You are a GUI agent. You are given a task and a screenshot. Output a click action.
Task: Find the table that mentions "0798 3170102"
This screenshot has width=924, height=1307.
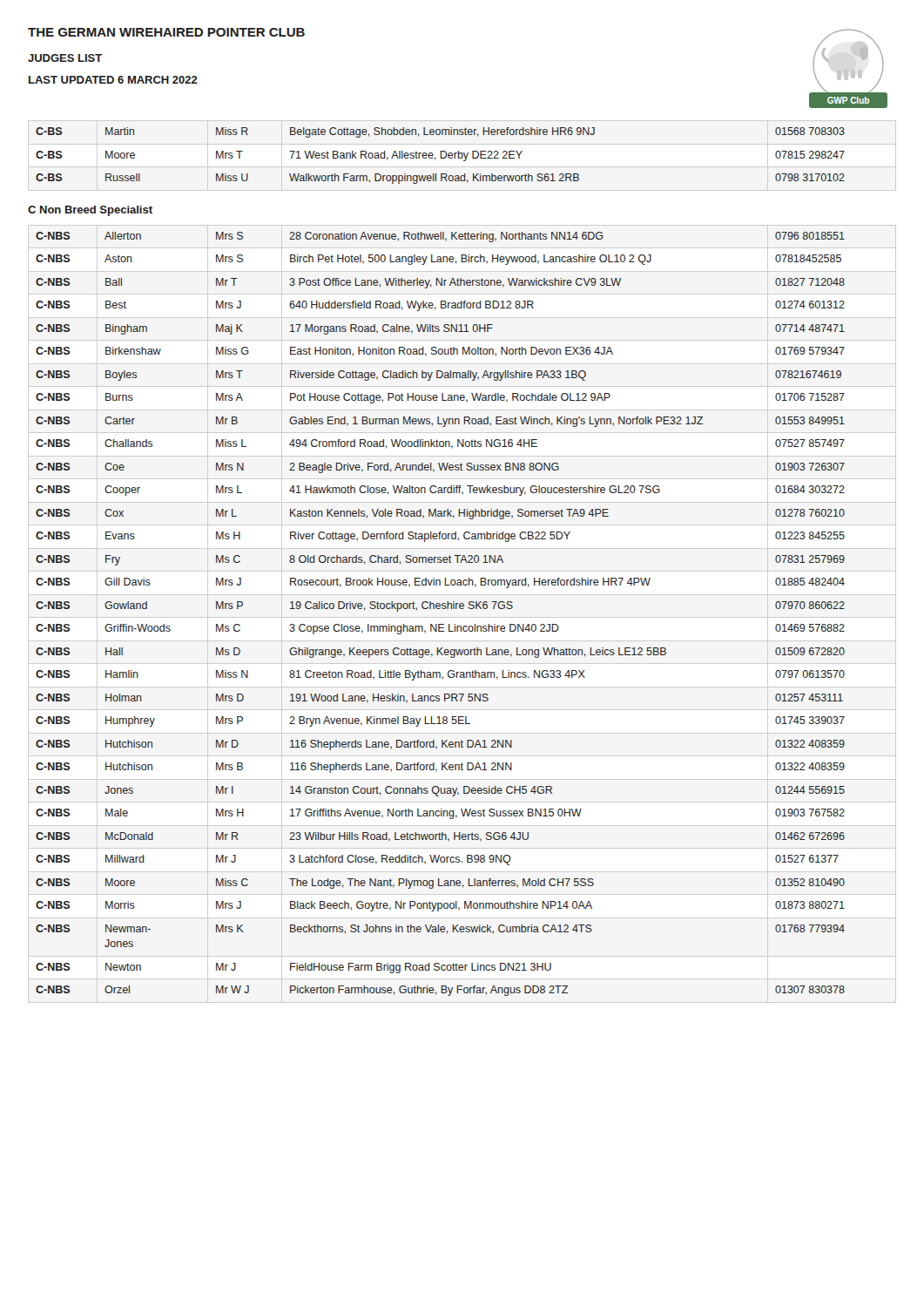(462, 155)
